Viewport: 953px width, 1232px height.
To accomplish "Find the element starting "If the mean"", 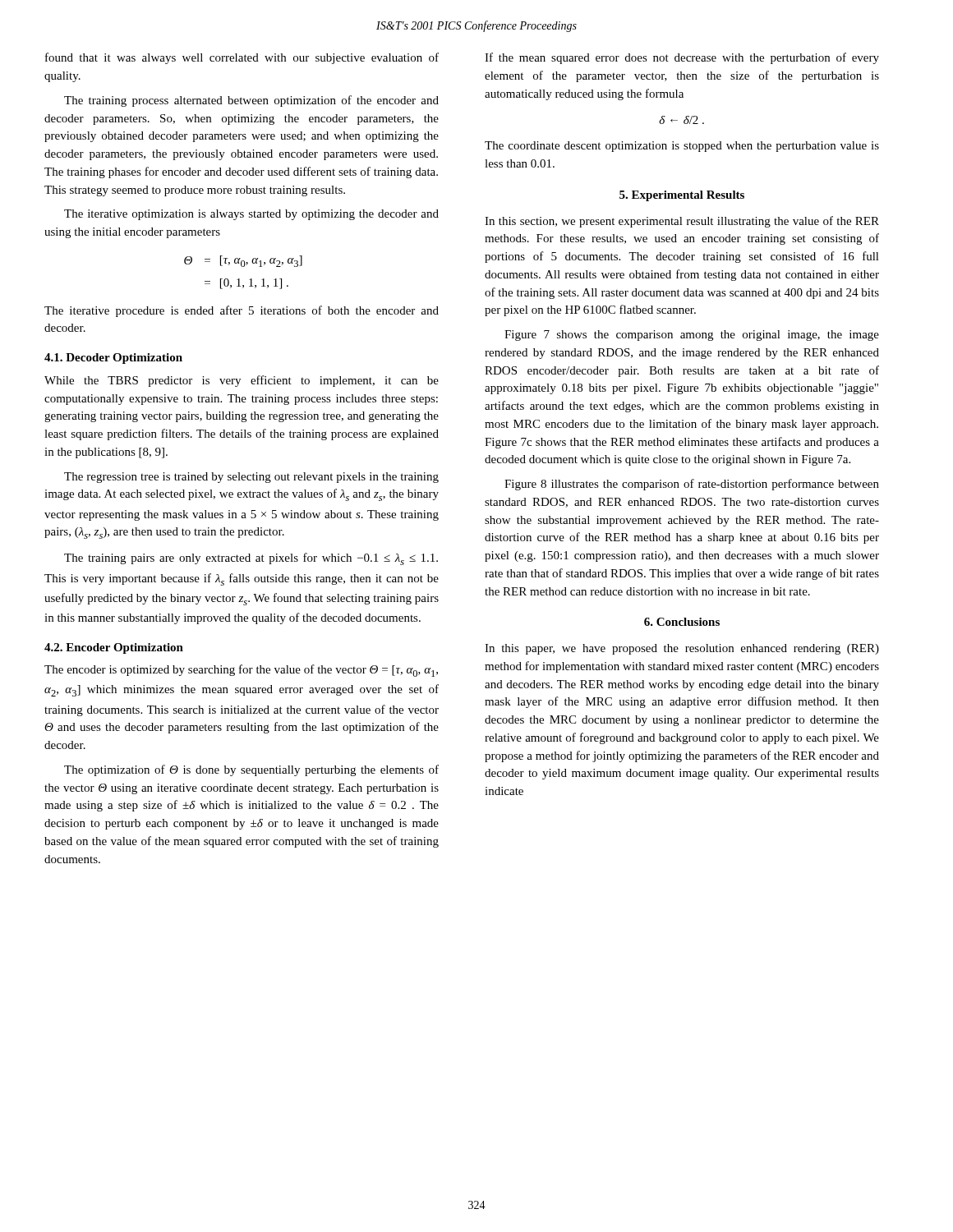I will pos(682,76).
